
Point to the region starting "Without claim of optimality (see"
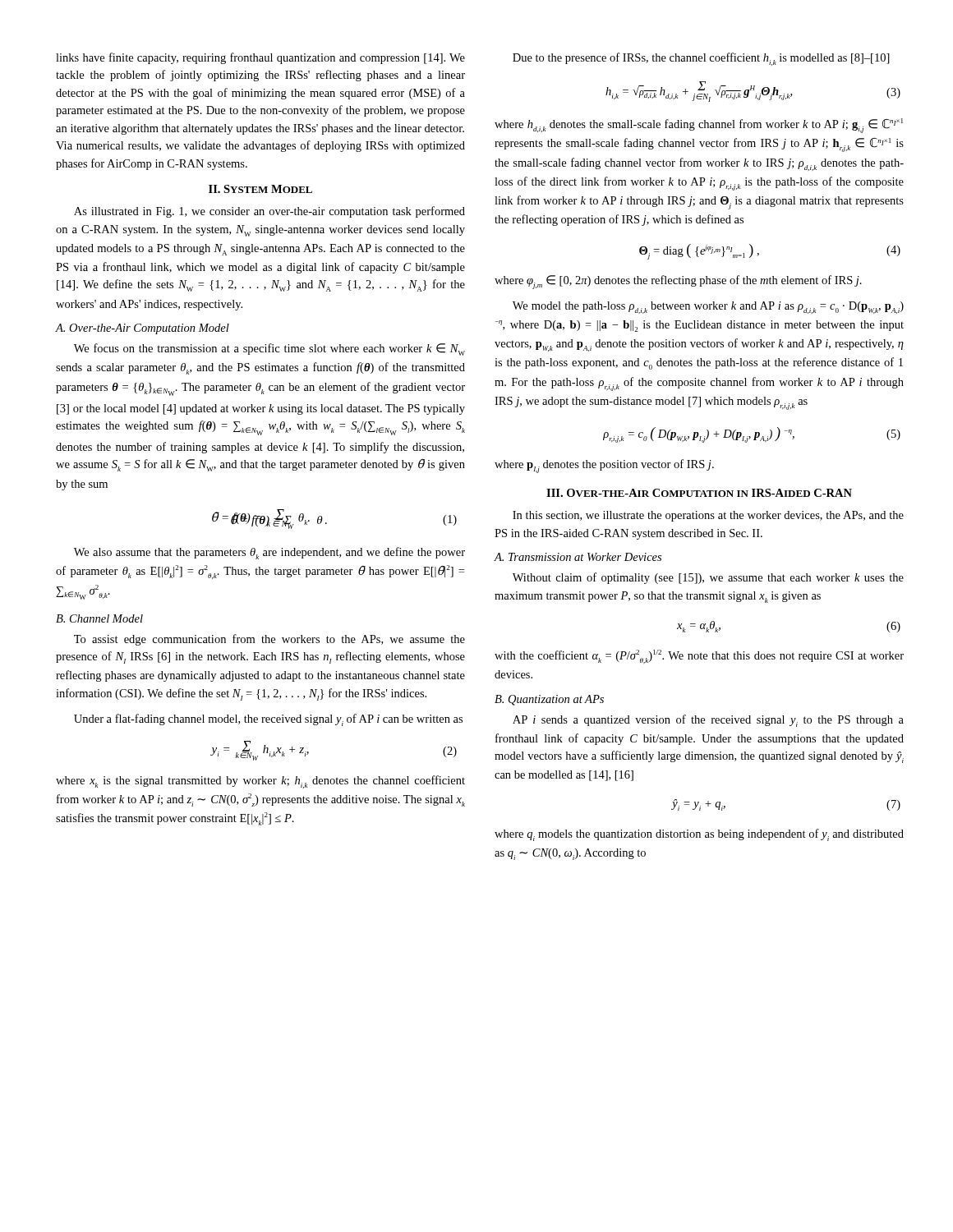[x=699, y=588]
